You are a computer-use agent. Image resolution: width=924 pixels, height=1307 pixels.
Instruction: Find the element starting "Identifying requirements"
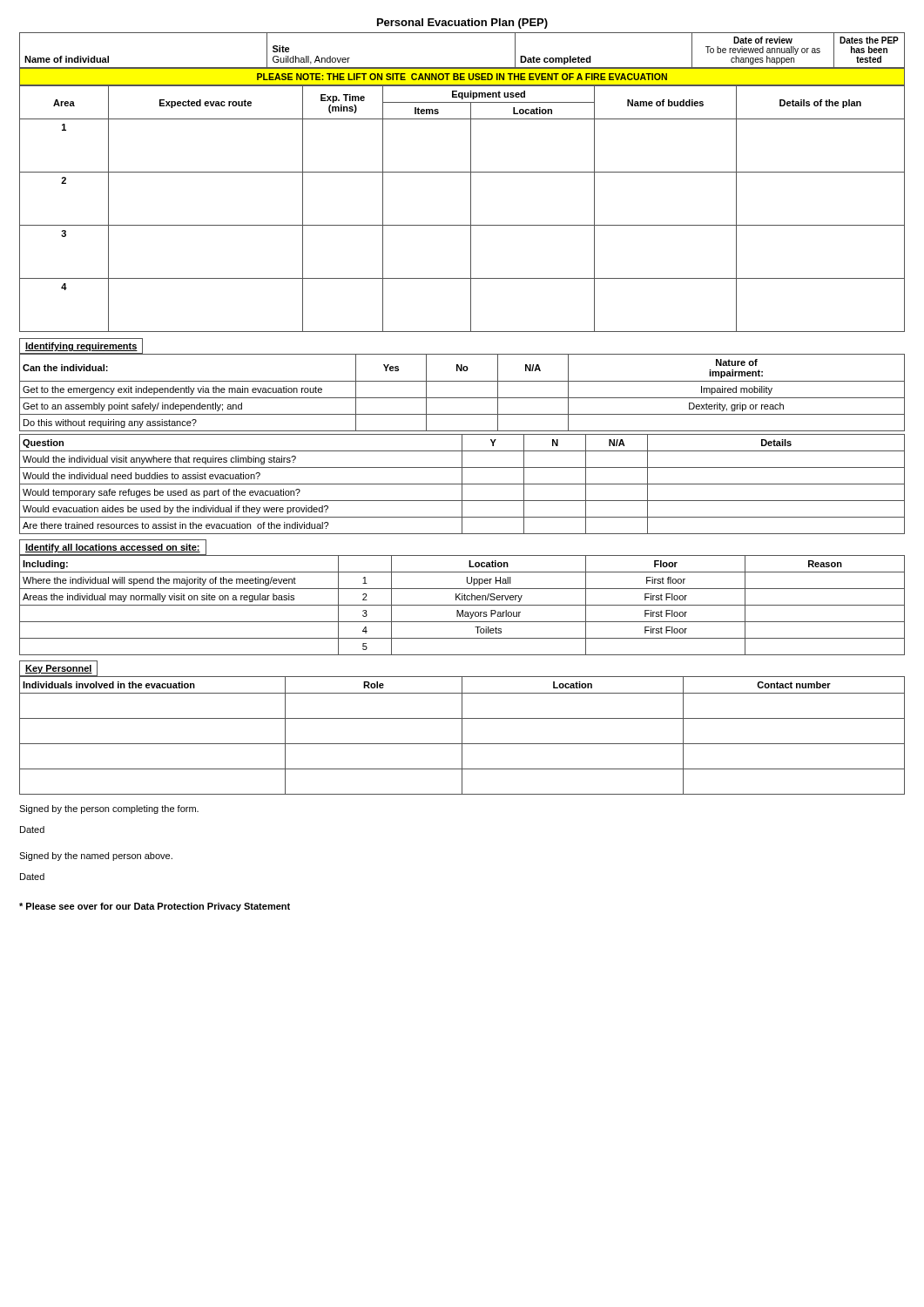click(x=81, y=346)
